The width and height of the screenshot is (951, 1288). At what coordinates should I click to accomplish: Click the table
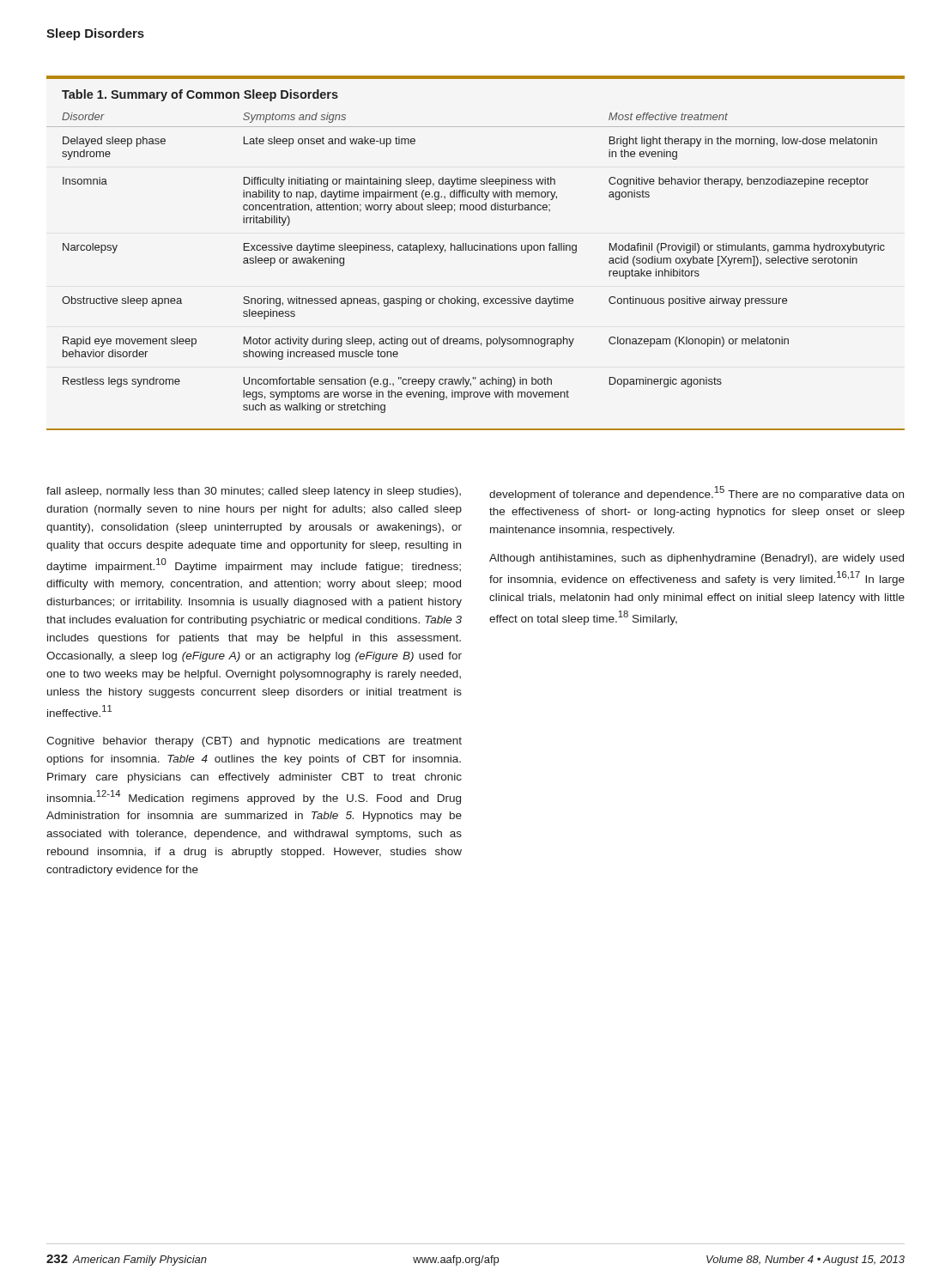pos(476,253)
